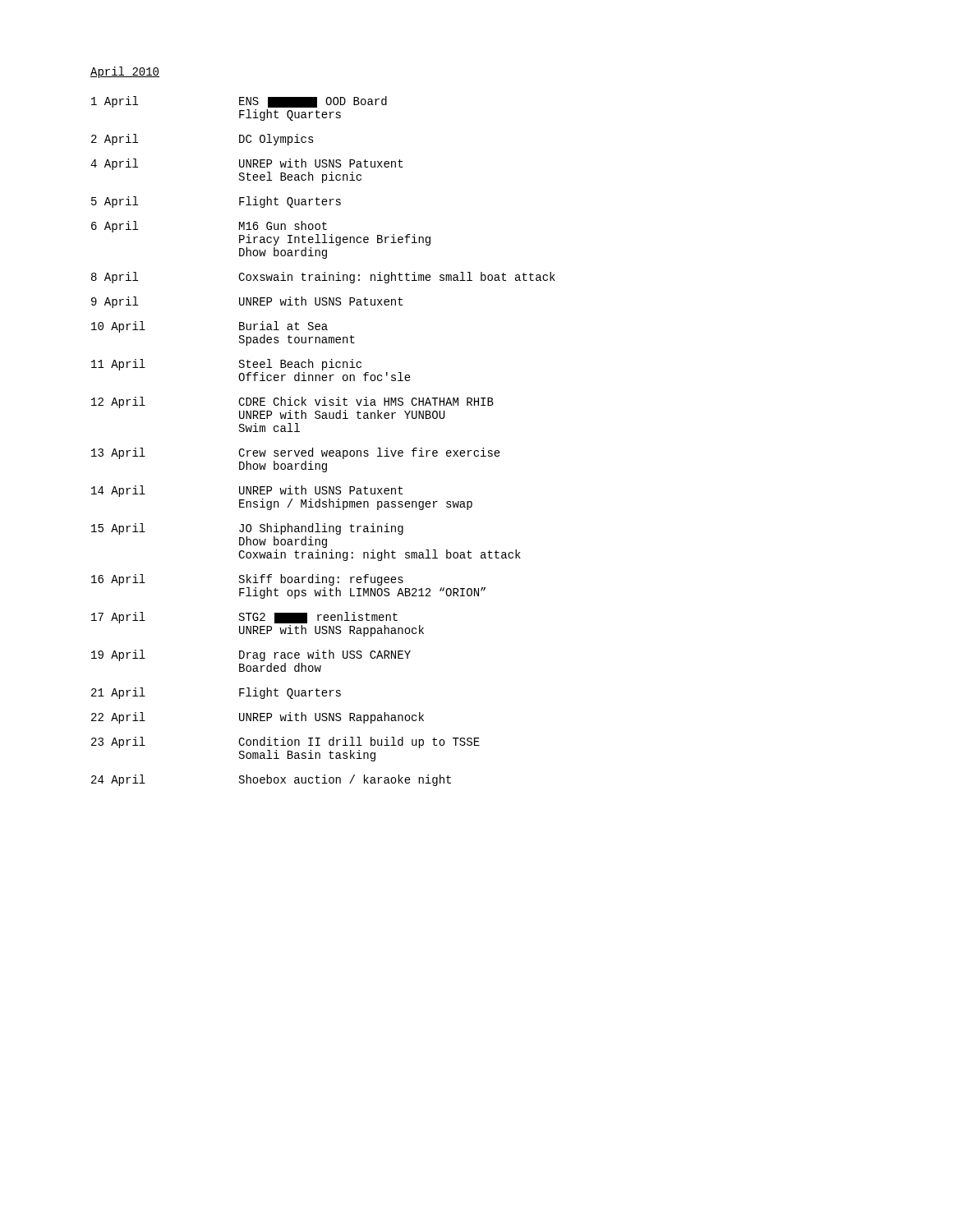953x1232 pixels.
Task: Locate the region starting "4 April UNREP with USNS PatuxentSteel Beach picnic"
Action: [246, 164]
